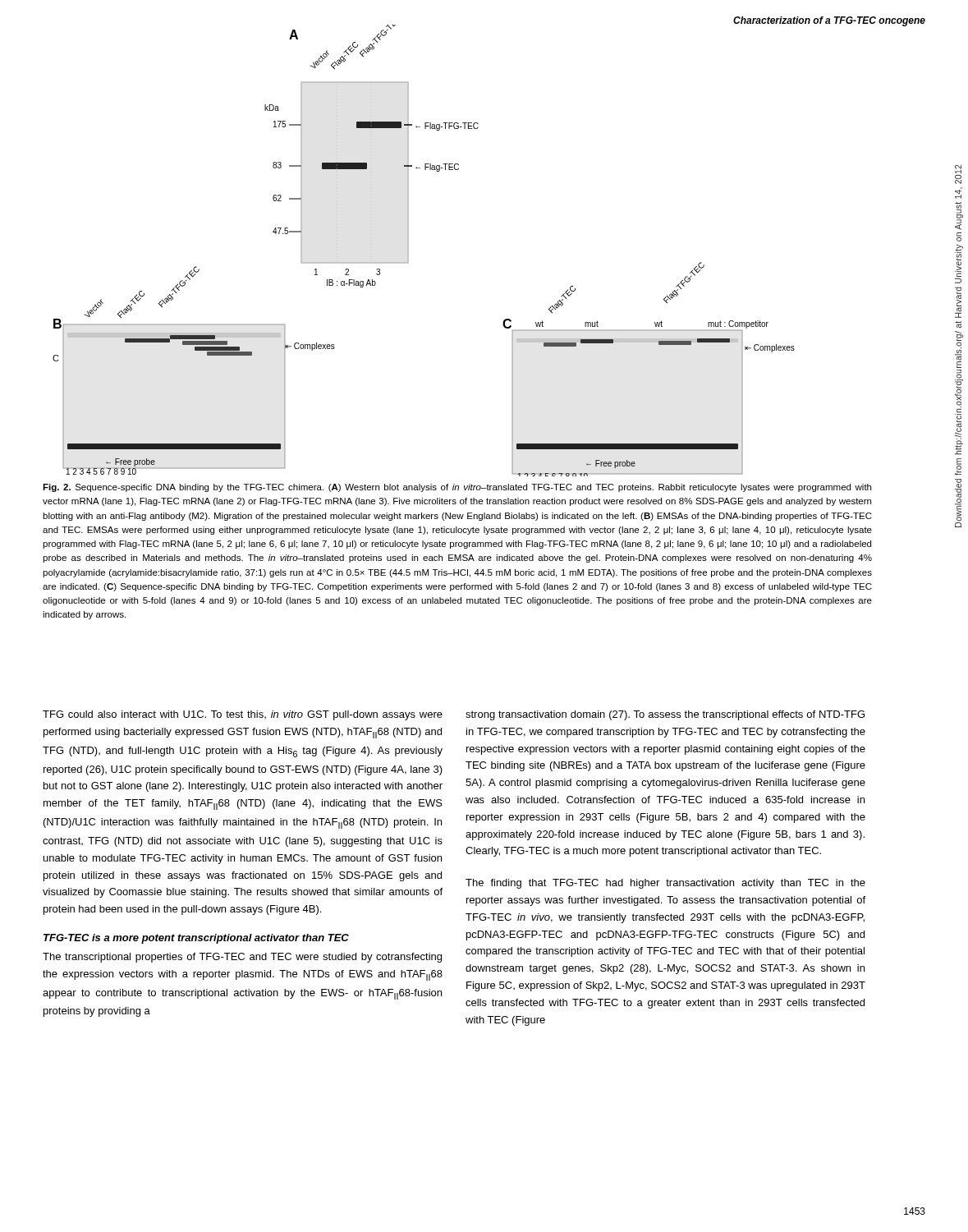Point to the region starting "TFG could also"
968x1232 pixels.
243,812
